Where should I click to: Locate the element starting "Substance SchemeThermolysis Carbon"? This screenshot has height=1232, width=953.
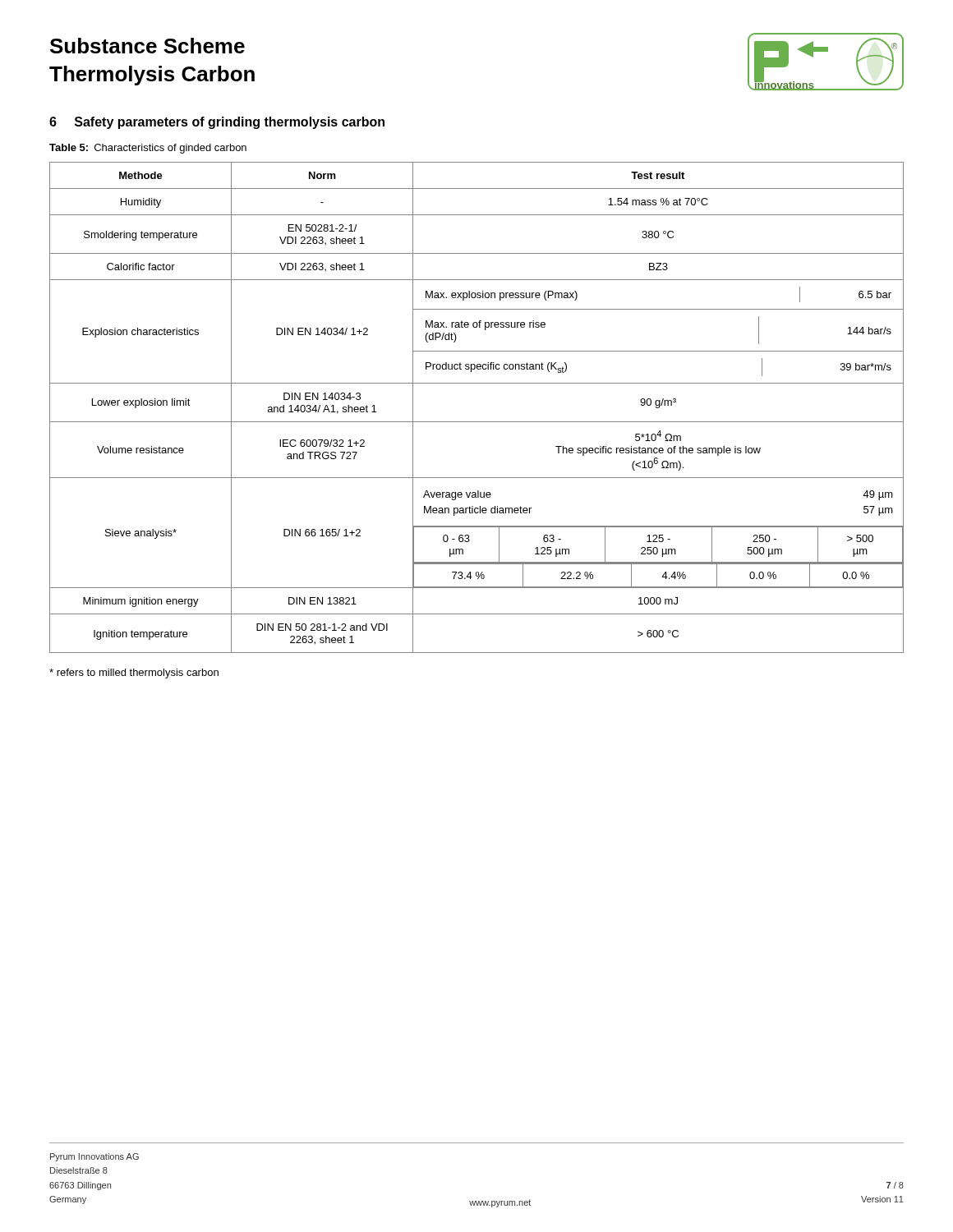pos(153,60)
